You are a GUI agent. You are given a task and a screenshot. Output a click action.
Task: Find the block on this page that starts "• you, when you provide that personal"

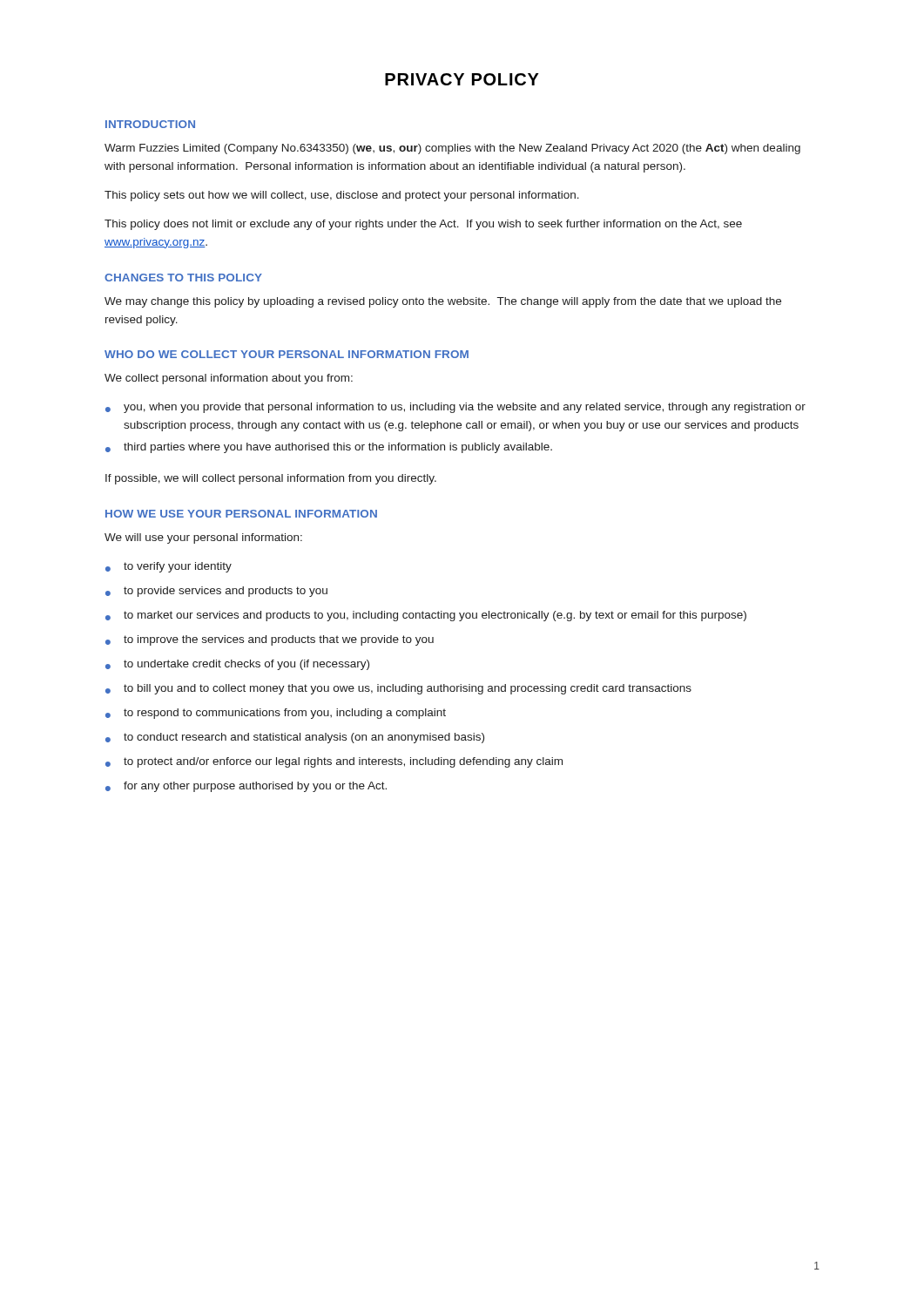[x=462, y=417]
